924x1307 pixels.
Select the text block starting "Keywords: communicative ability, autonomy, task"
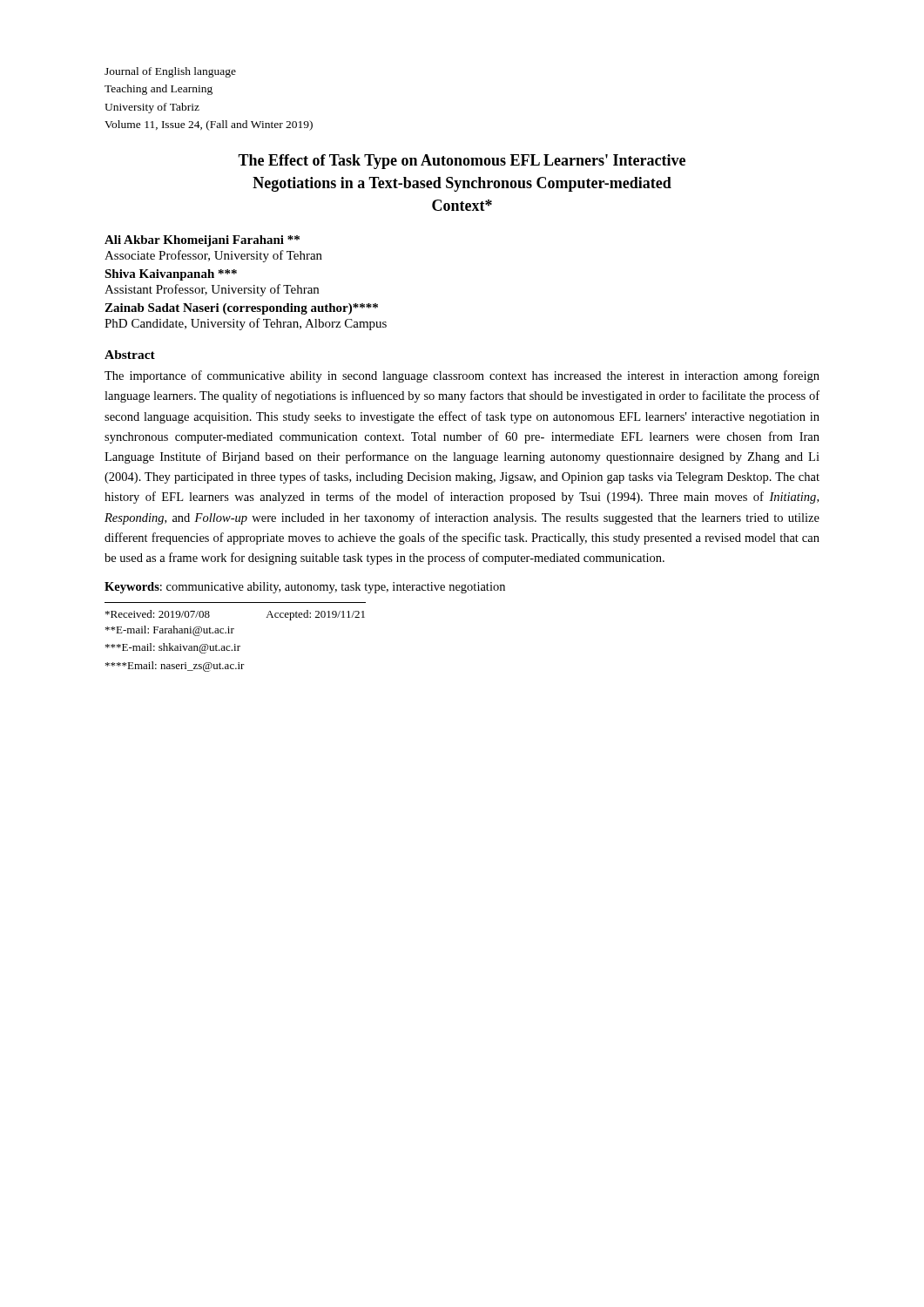point(305,587)
